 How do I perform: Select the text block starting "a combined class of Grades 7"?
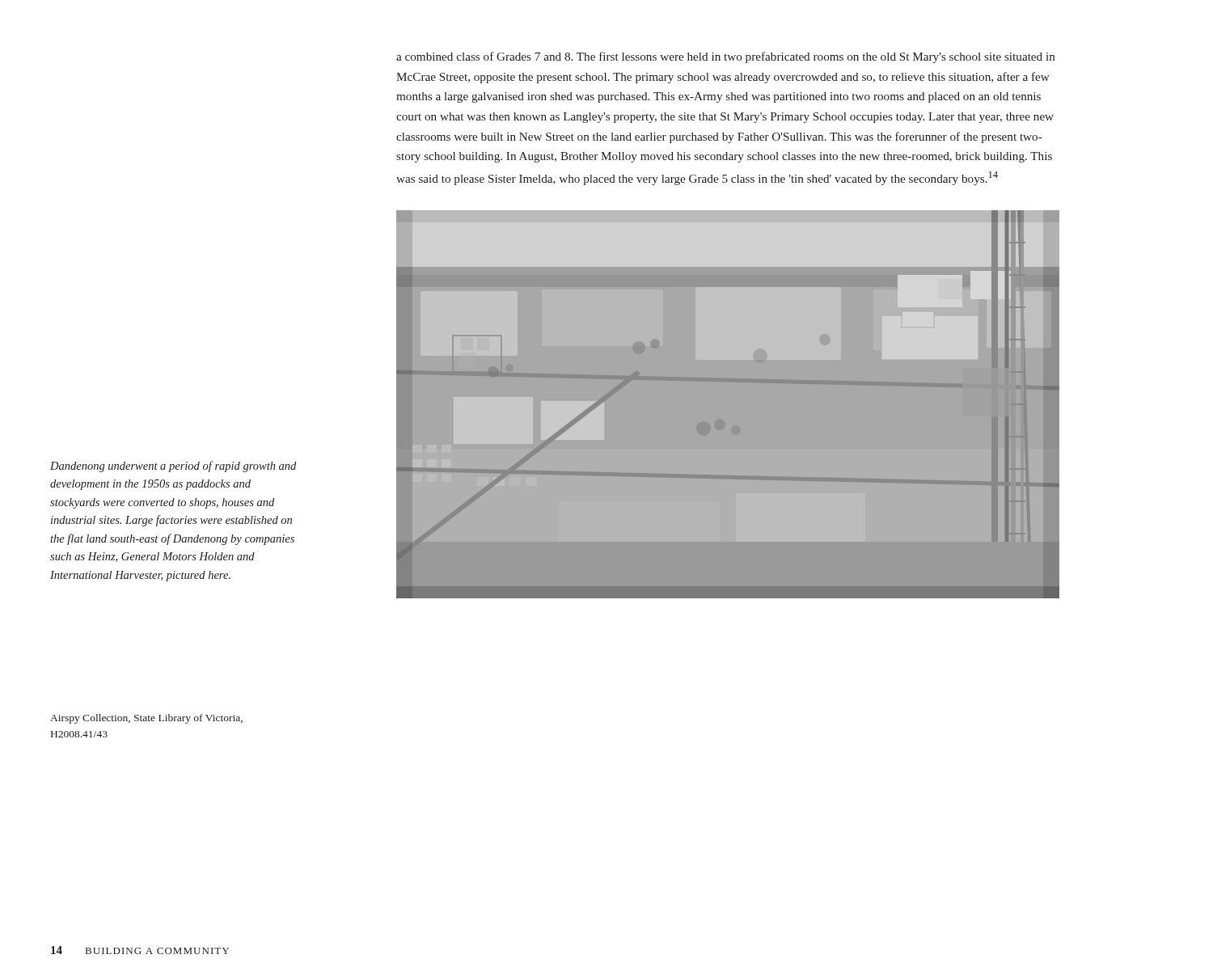726,117
